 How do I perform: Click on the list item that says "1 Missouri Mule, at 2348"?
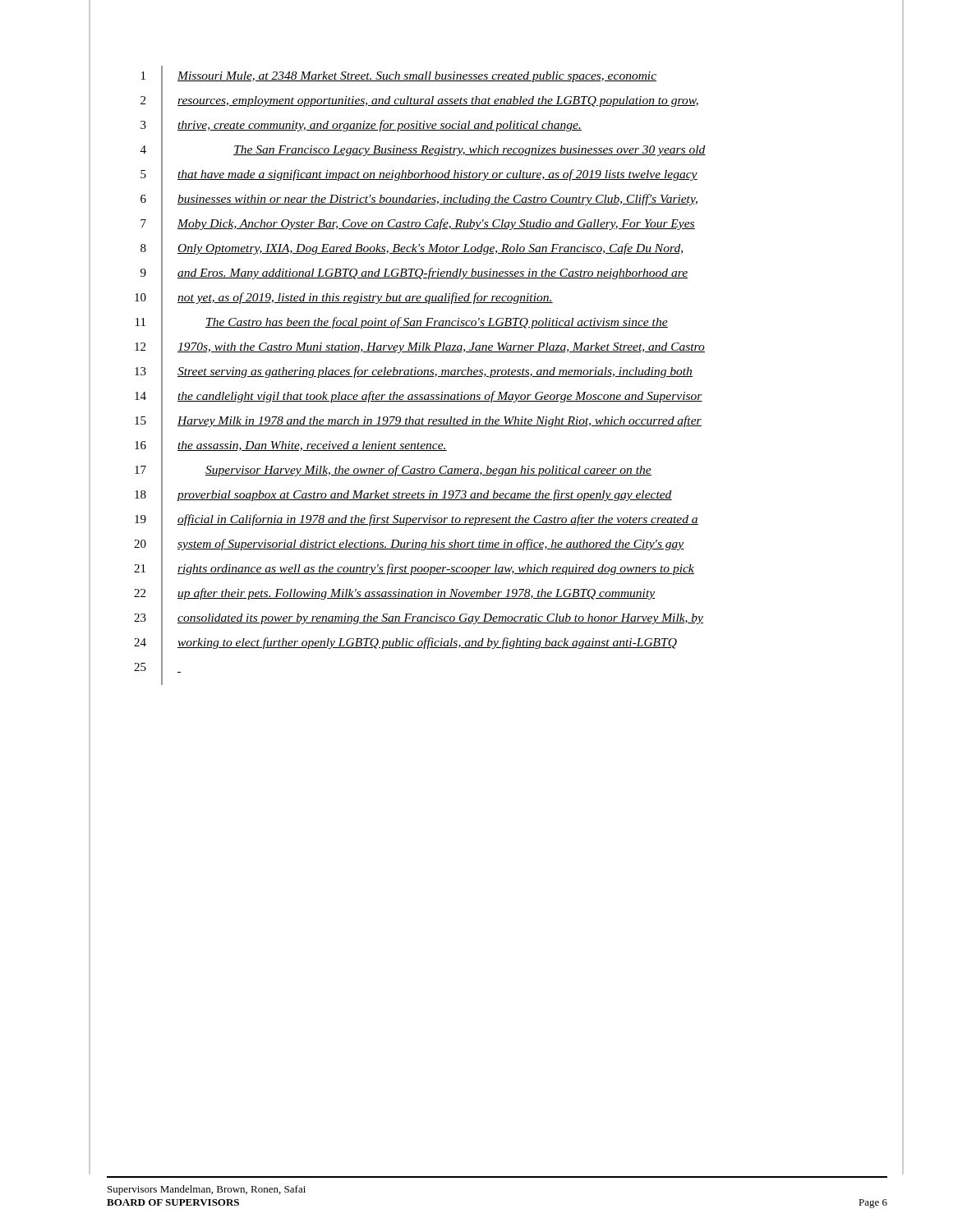tap(382, 78)
